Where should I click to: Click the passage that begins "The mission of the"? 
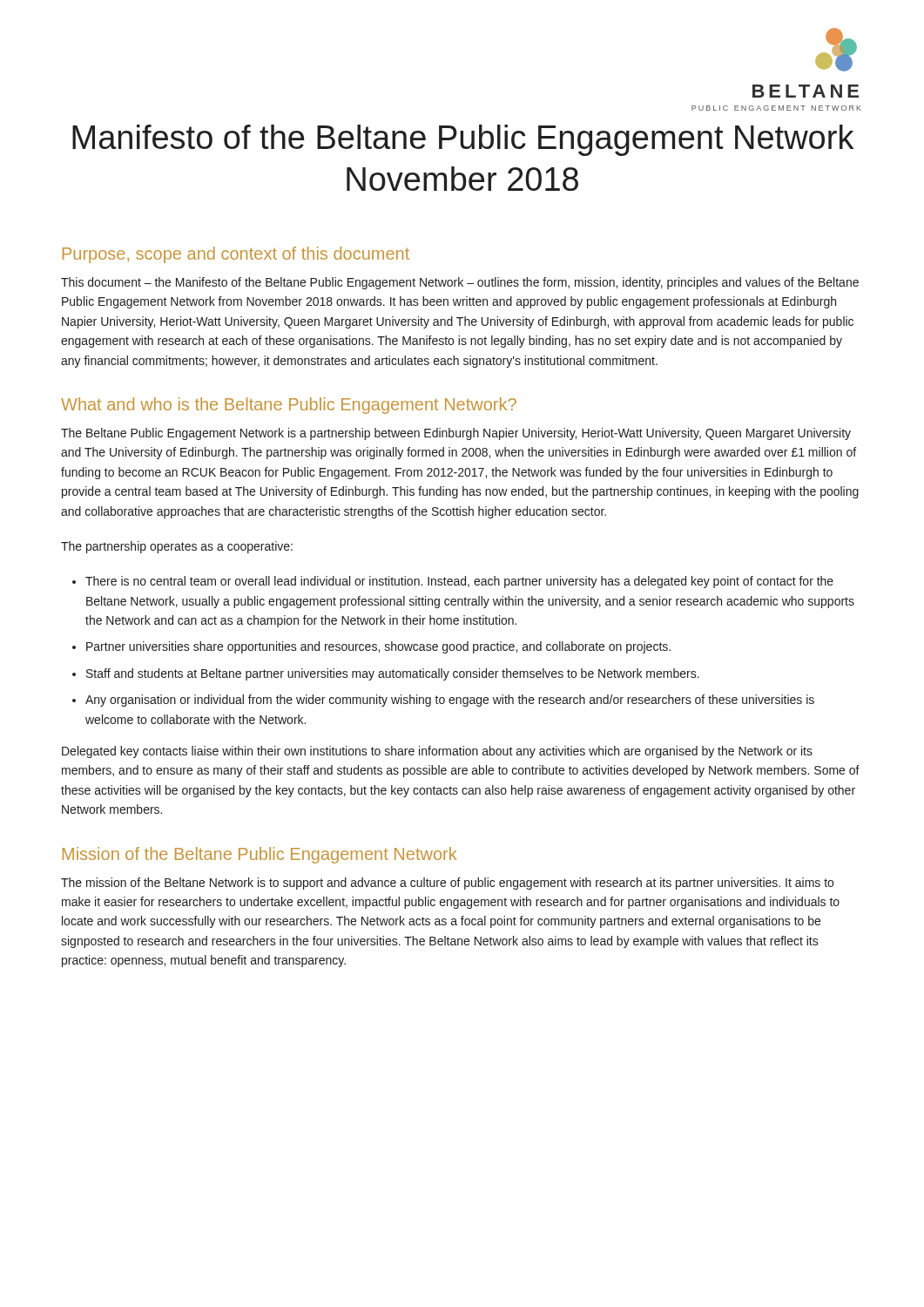(462, 922)
